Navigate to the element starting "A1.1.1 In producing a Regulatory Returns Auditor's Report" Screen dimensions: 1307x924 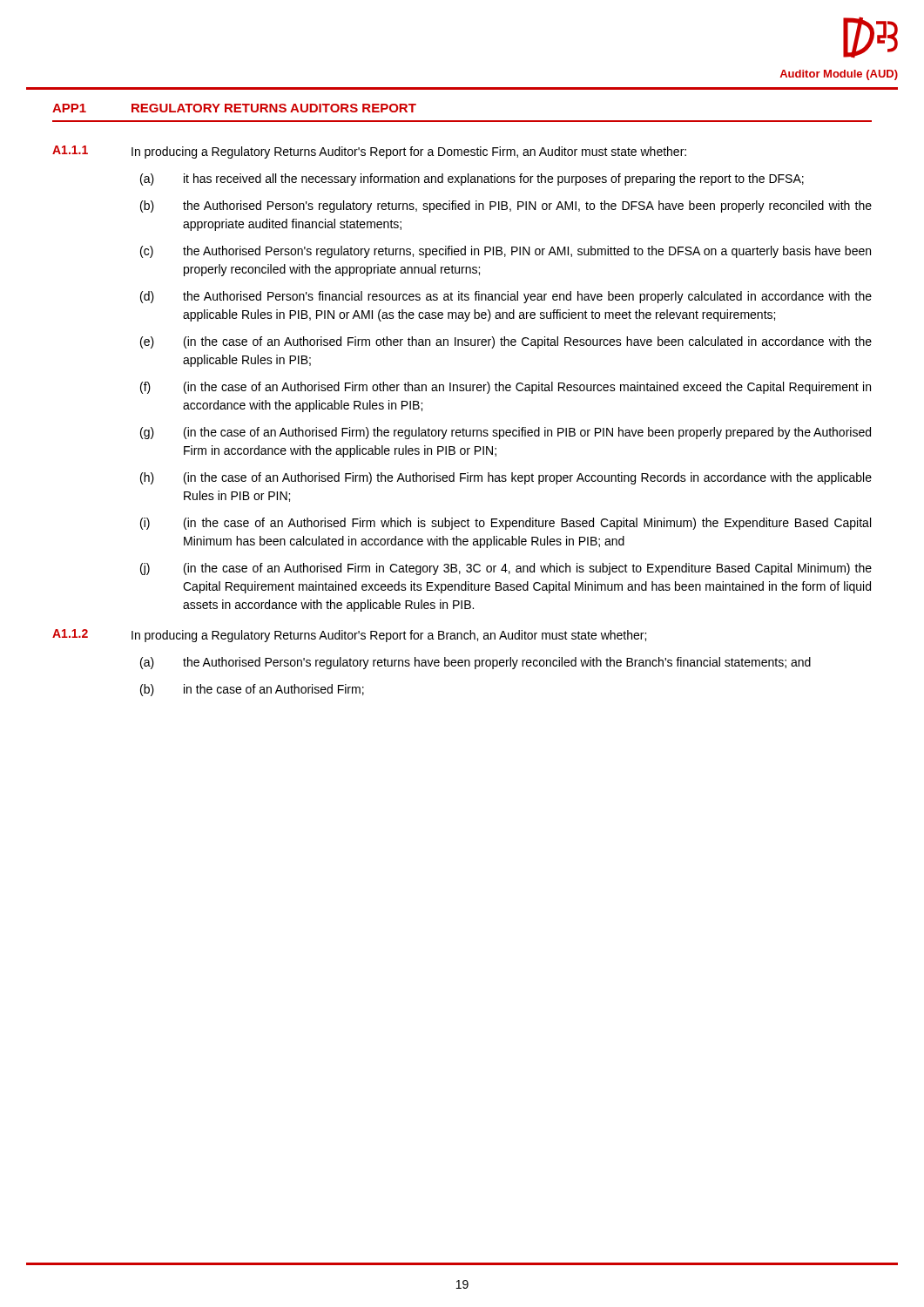click(x=462, y=379)
